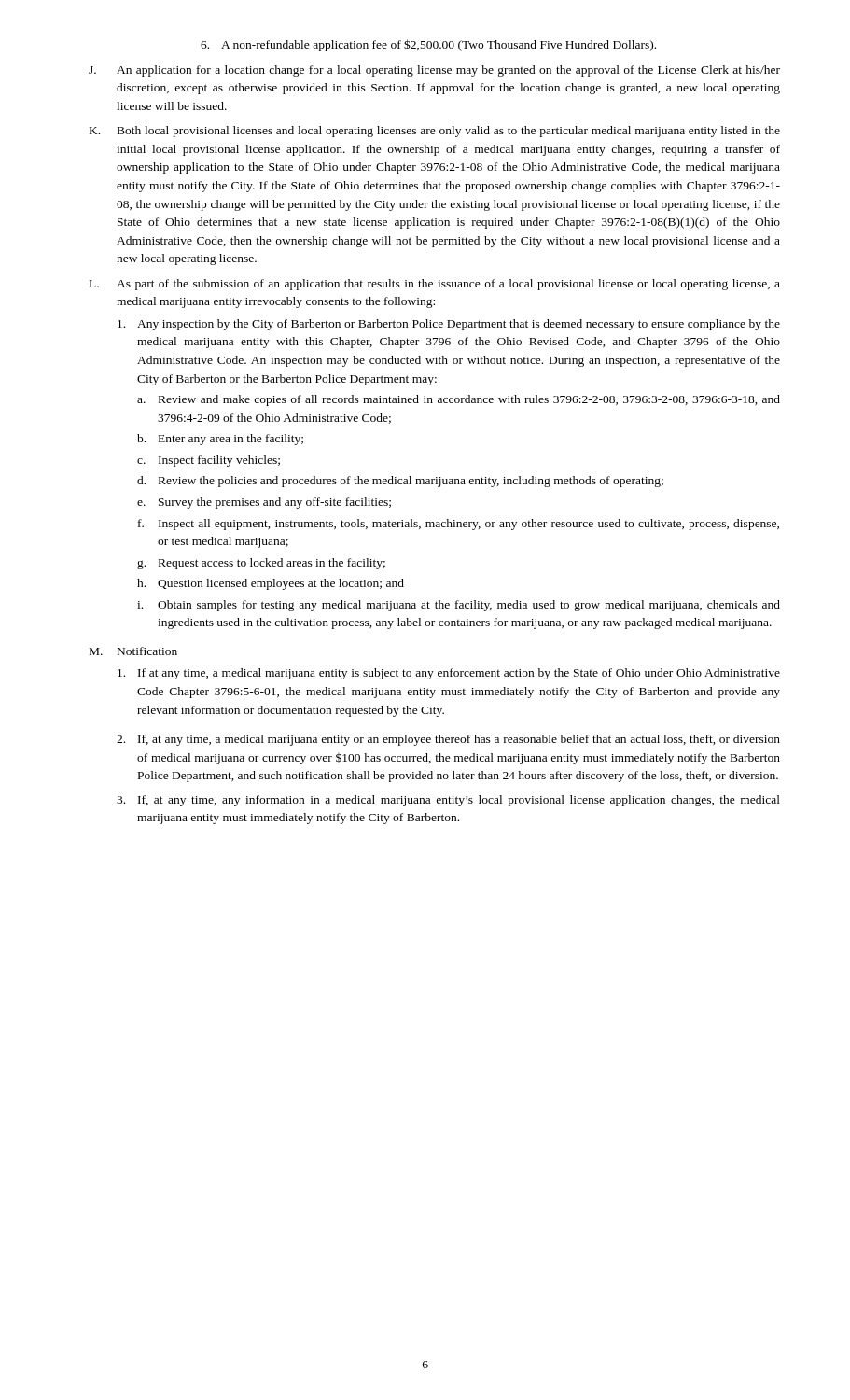
Task: Locate the list item that reads "M. Notification 1. If at"
Action: [x=434, y=736]
